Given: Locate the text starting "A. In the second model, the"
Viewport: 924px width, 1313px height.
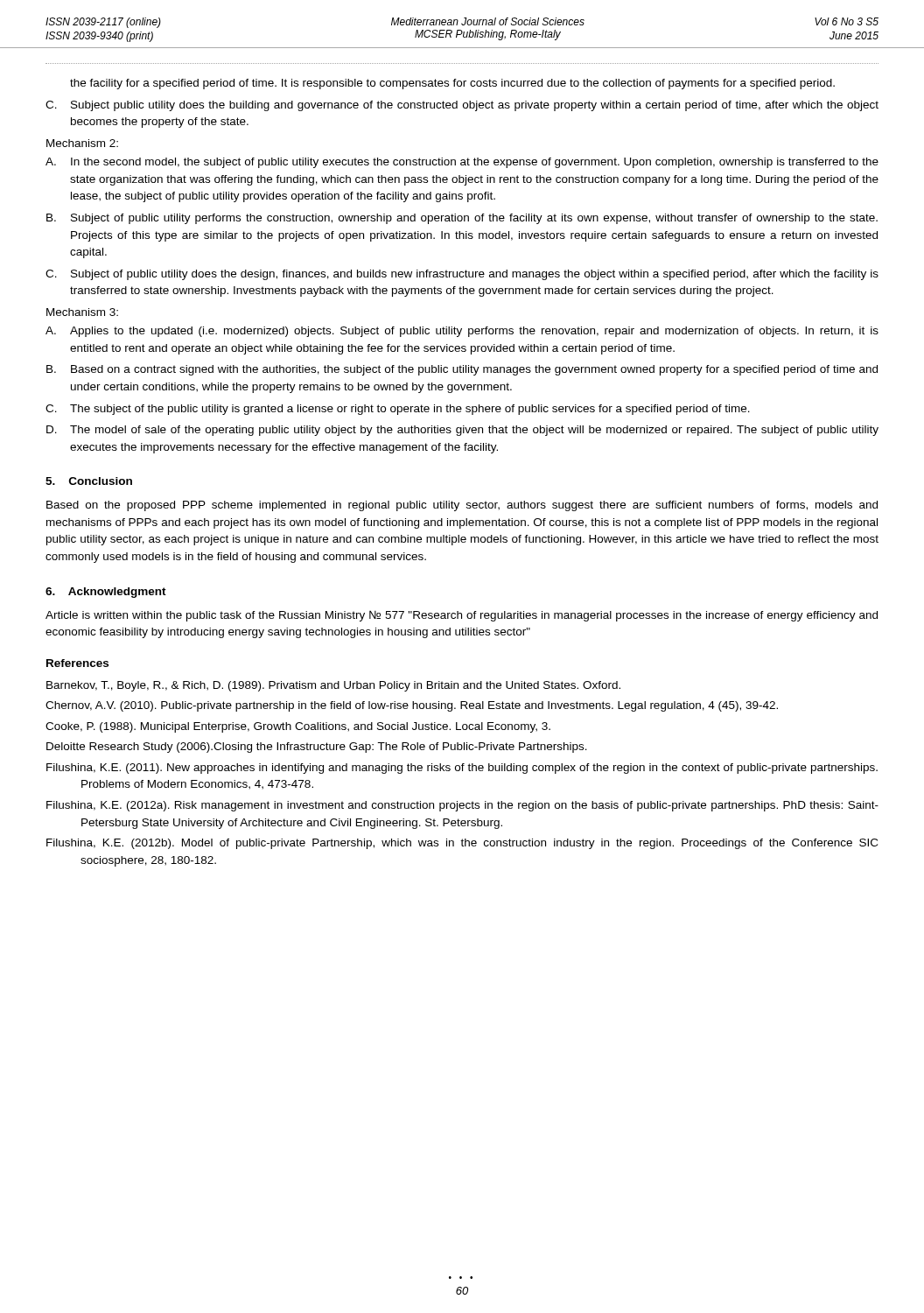Looking at the screenshot, I should [462, 179].
